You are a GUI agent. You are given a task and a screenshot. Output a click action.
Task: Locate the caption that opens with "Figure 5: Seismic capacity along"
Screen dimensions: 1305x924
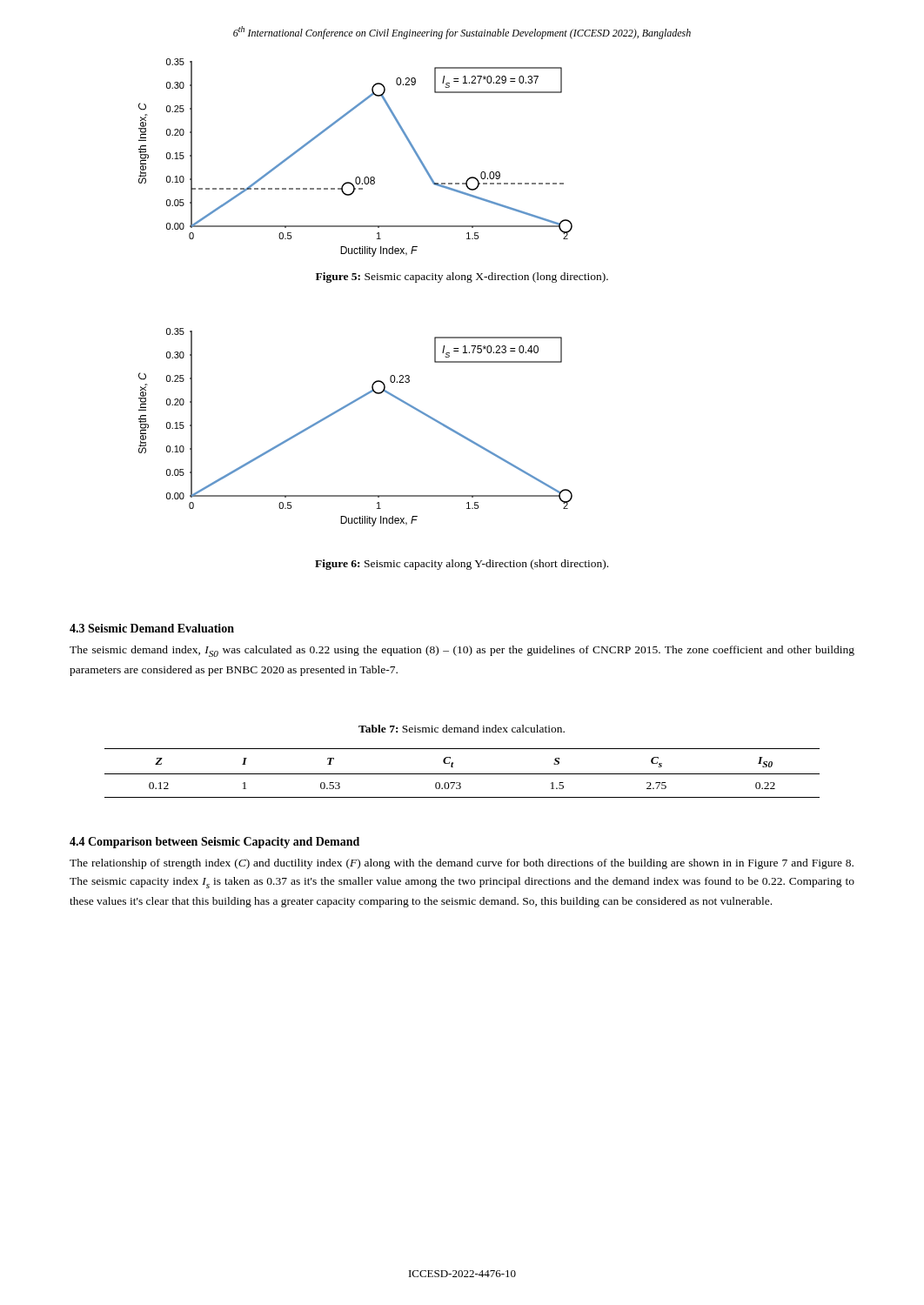[462, 276]
